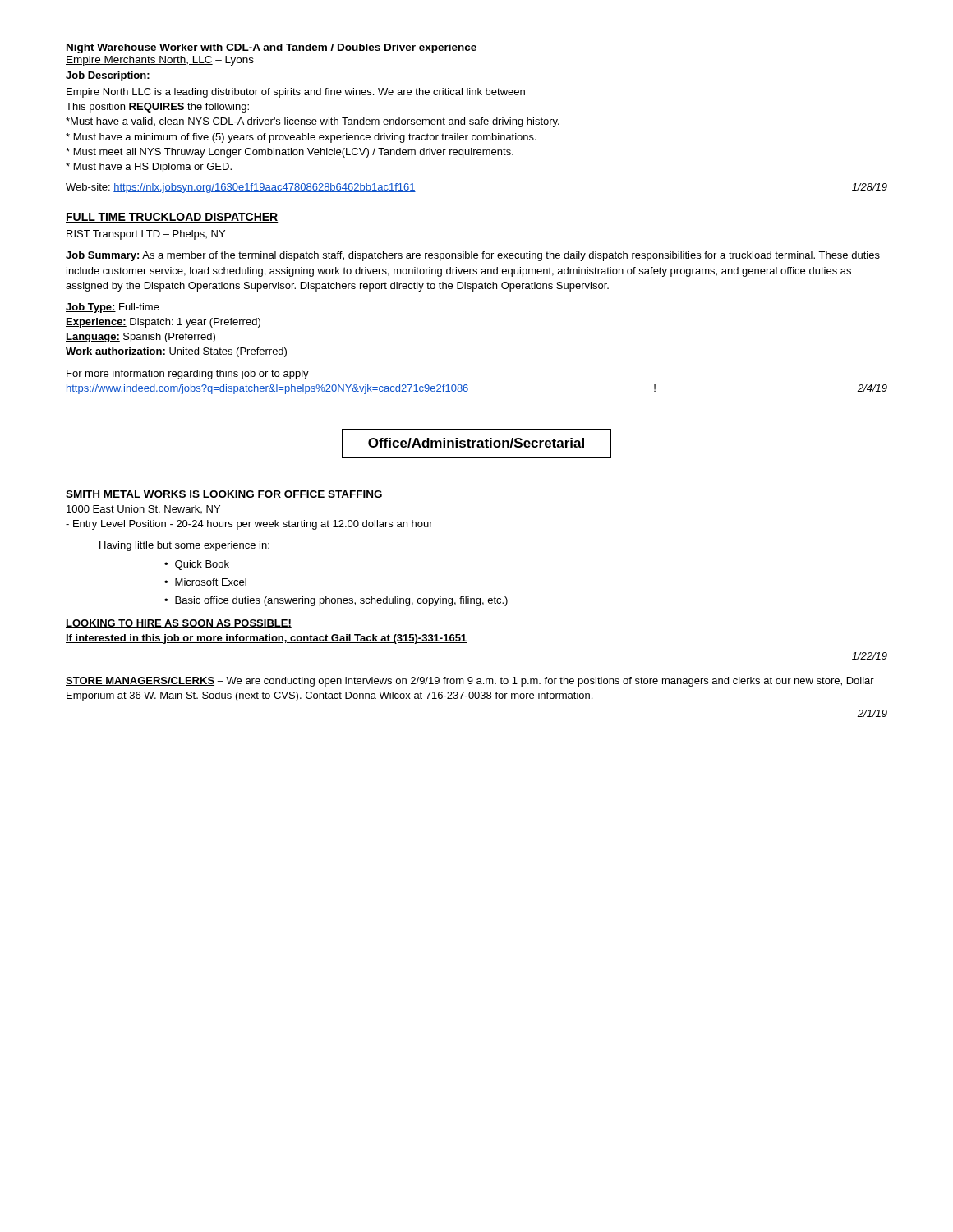Find the region starting "Night Warehouse Worker"
This screenshot has height=1232, width=953.
(x=476, y=53)
